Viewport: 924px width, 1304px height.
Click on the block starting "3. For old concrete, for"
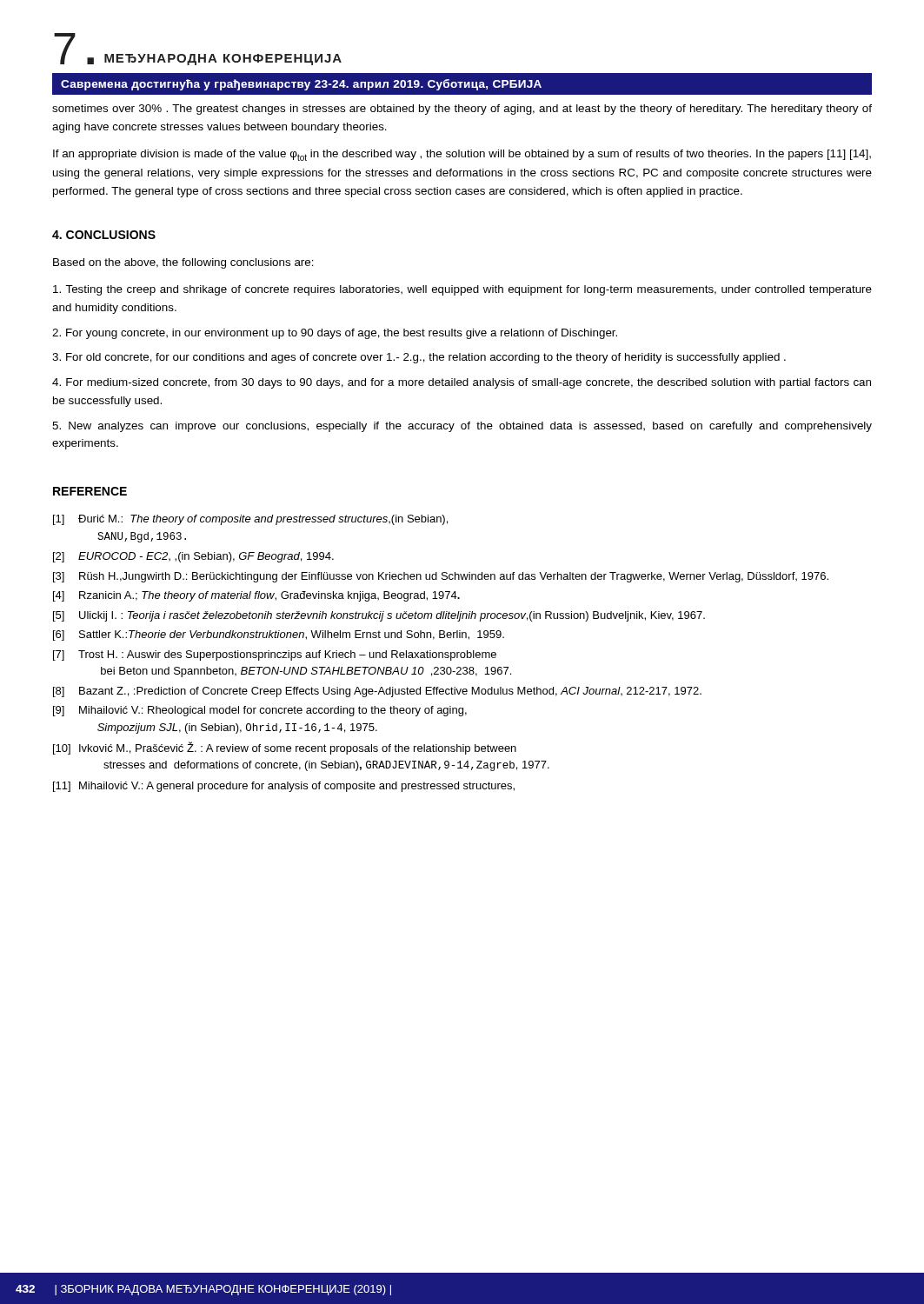419,357
